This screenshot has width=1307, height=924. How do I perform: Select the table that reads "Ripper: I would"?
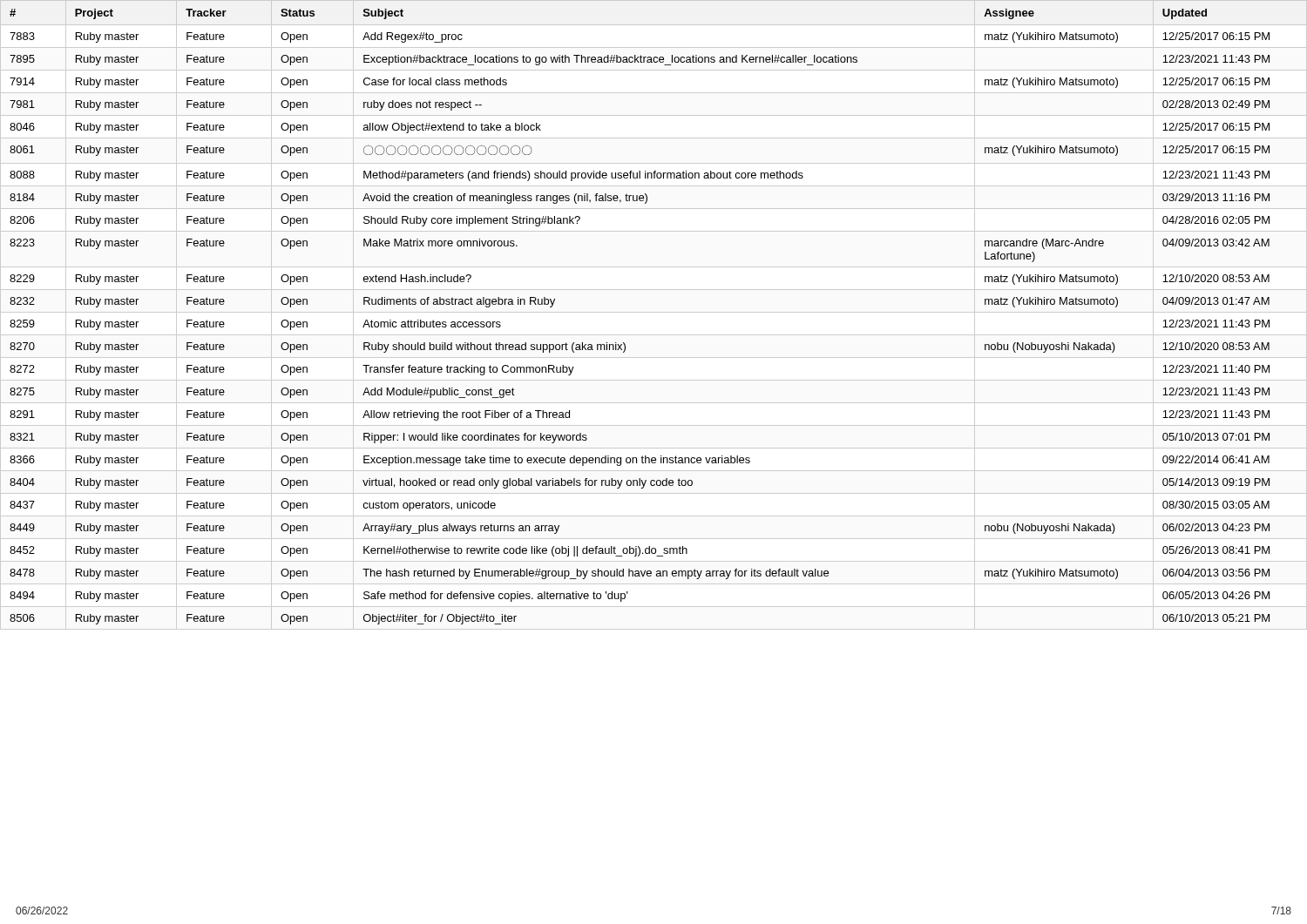tap(654, 315)
